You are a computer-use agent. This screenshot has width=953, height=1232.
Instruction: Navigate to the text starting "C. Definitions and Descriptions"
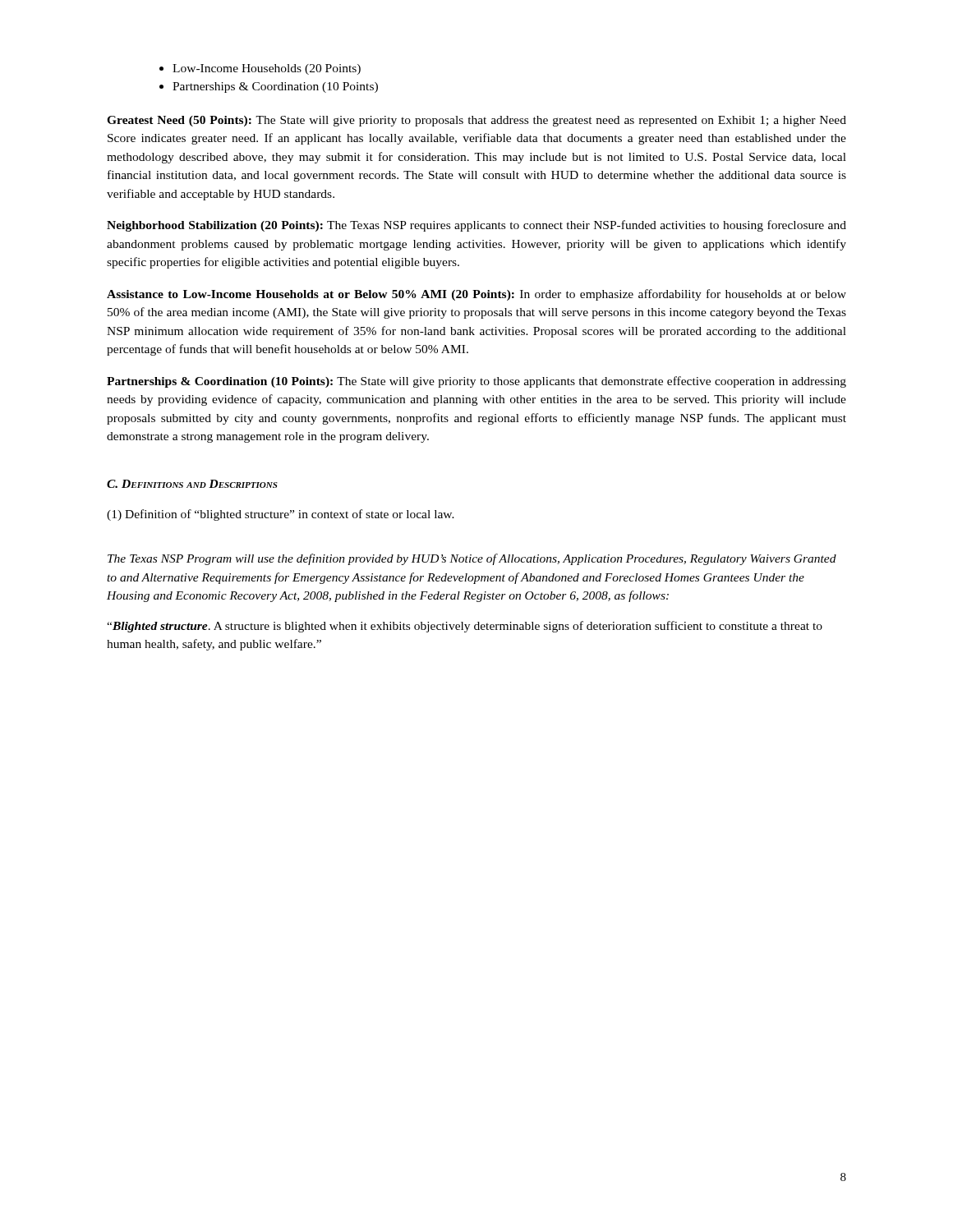[x=192, y=484]
